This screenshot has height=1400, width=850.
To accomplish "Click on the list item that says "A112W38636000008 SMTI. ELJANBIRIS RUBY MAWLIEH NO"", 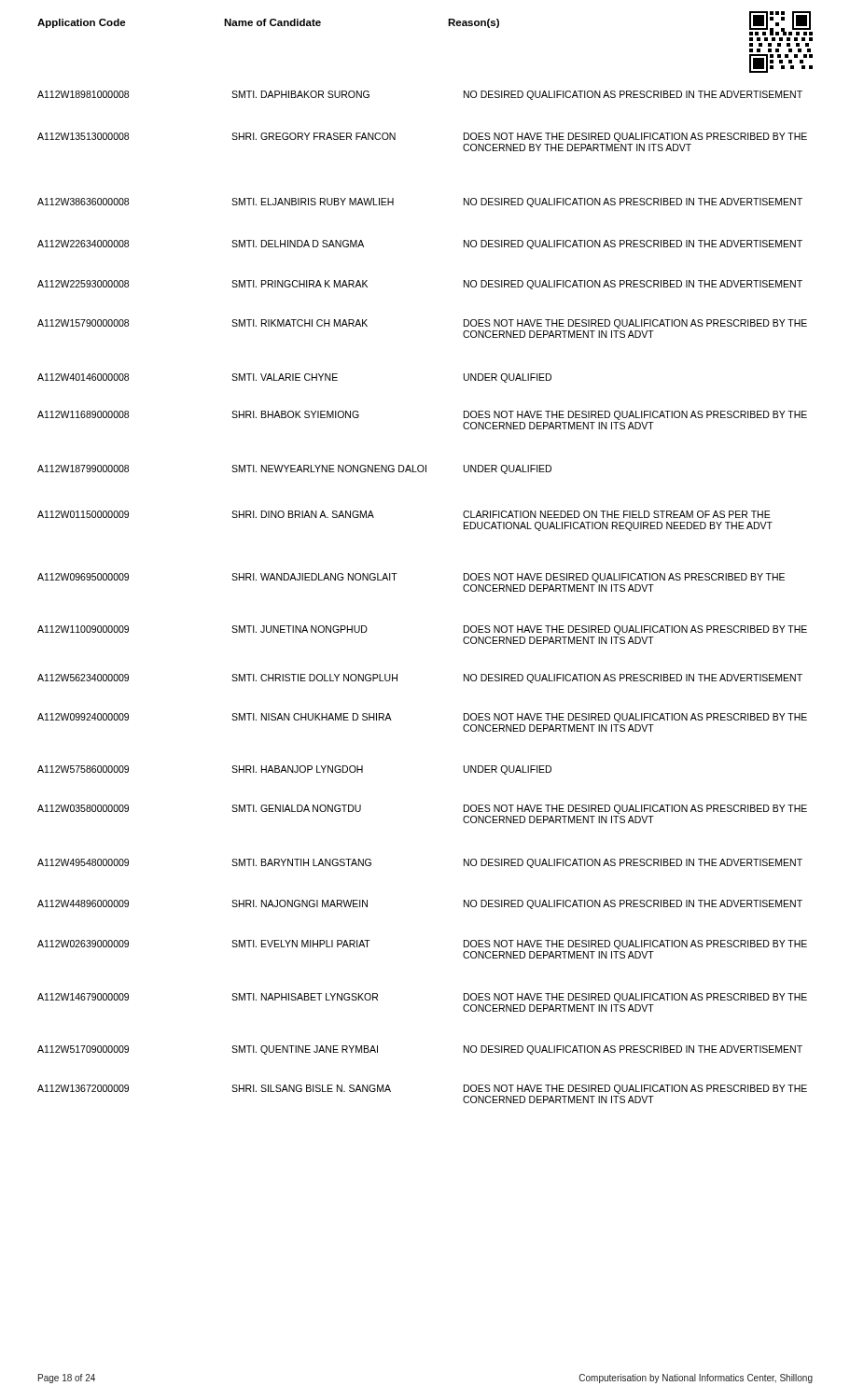I will 76,202.
